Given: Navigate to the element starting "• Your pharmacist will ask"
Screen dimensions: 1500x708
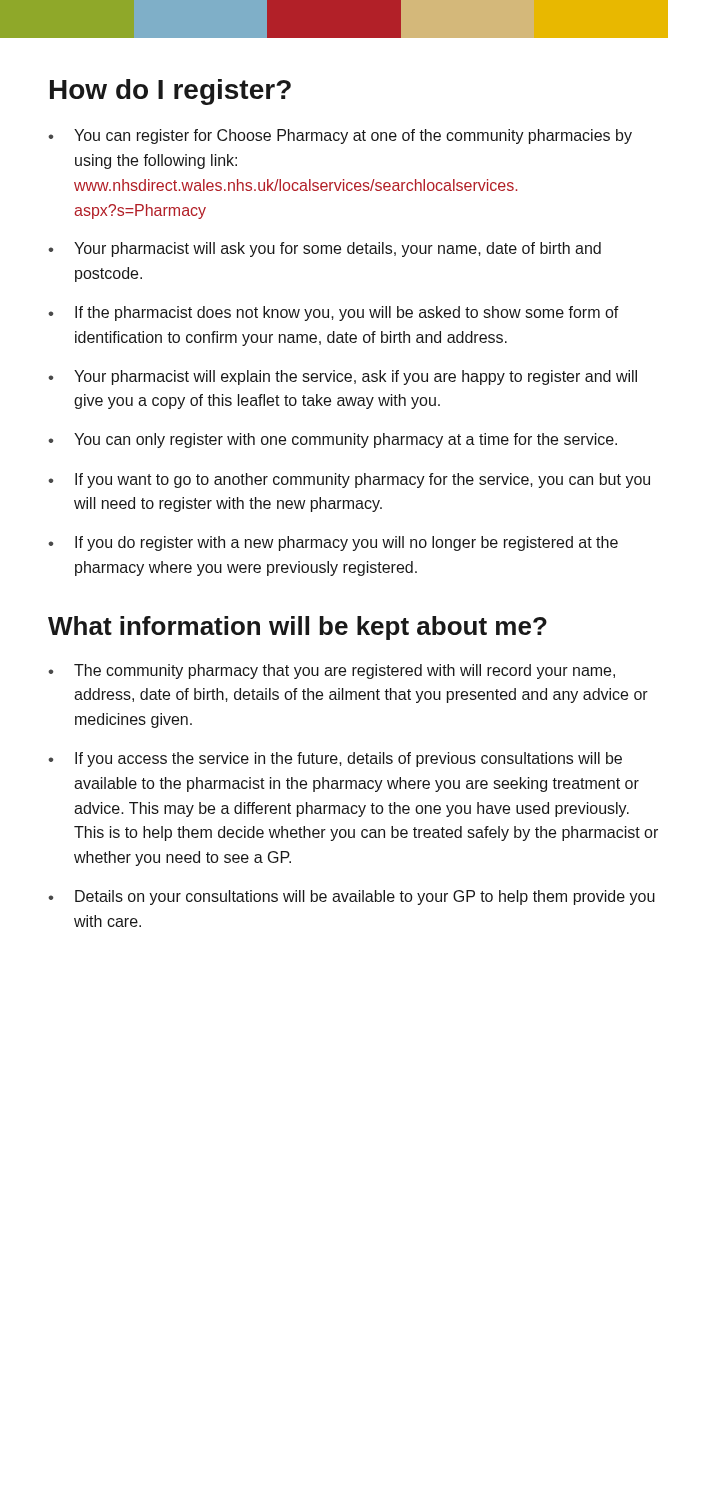Looking at the screenshot, I should pyautogui.click(x=354, y=262).
